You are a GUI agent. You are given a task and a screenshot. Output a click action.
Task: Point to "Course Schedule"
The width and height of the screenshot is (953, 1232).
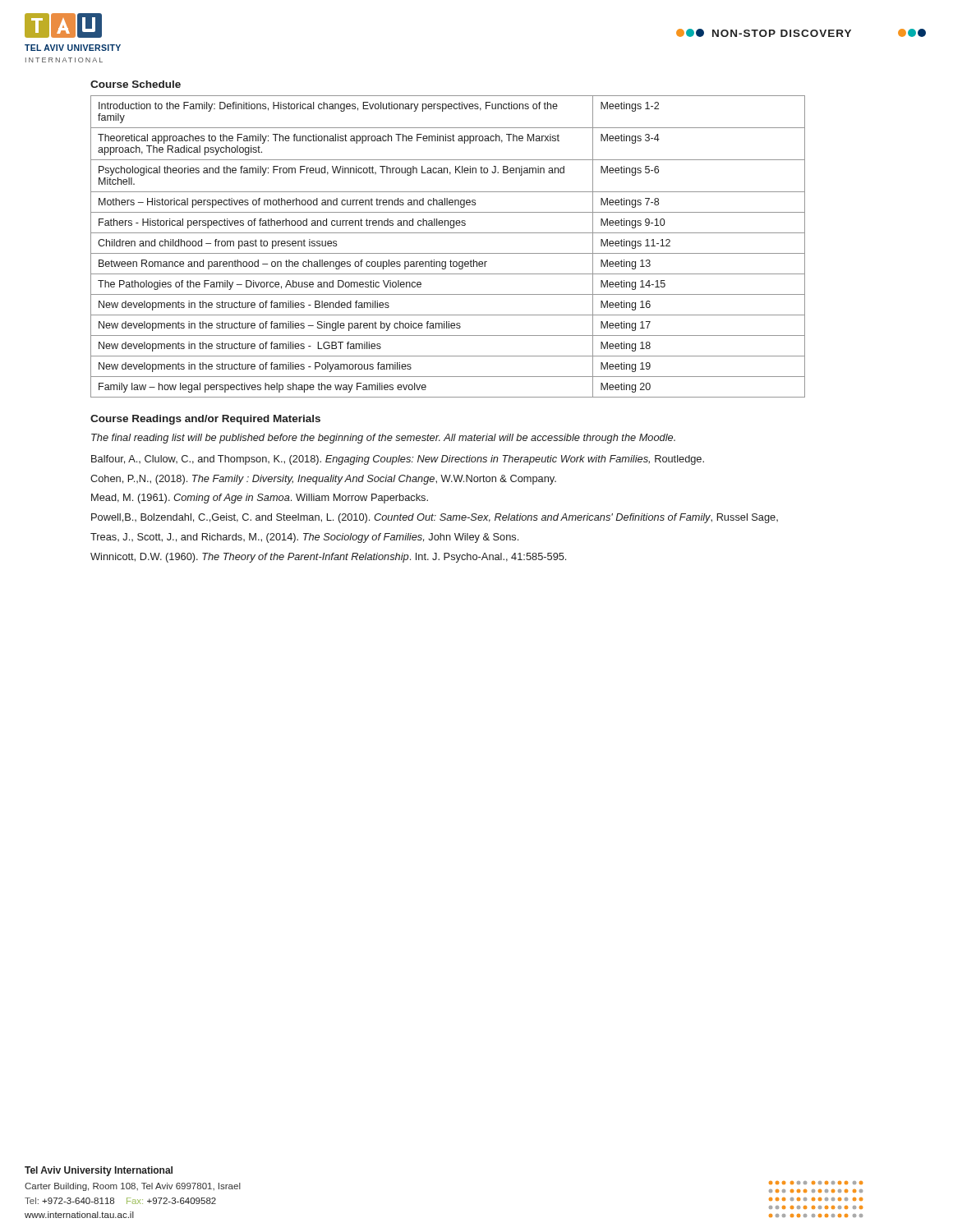136,84
